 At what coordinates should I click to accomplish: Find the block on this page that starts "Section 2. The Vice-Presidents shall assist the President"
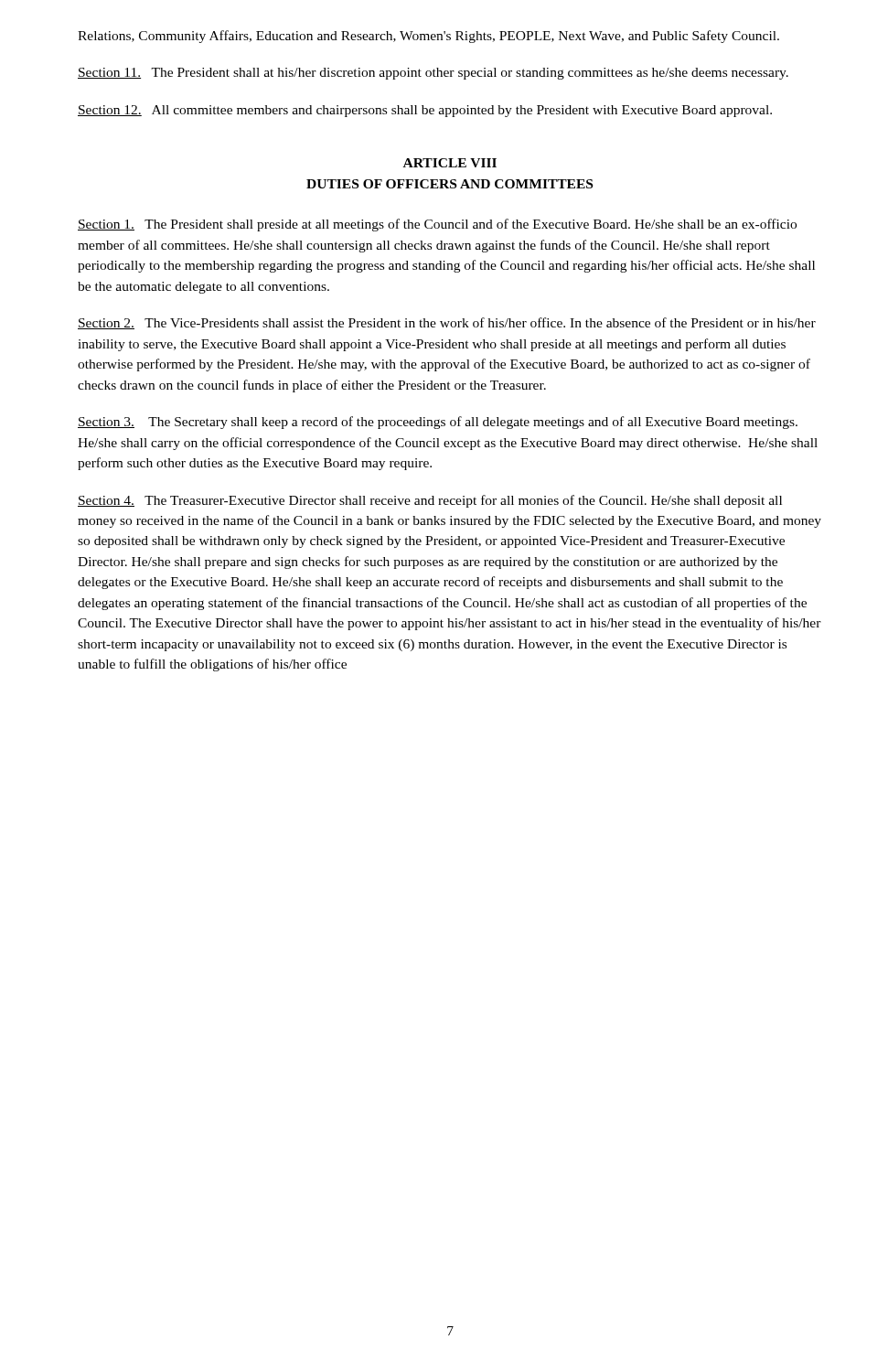click(x=447, y=353)
